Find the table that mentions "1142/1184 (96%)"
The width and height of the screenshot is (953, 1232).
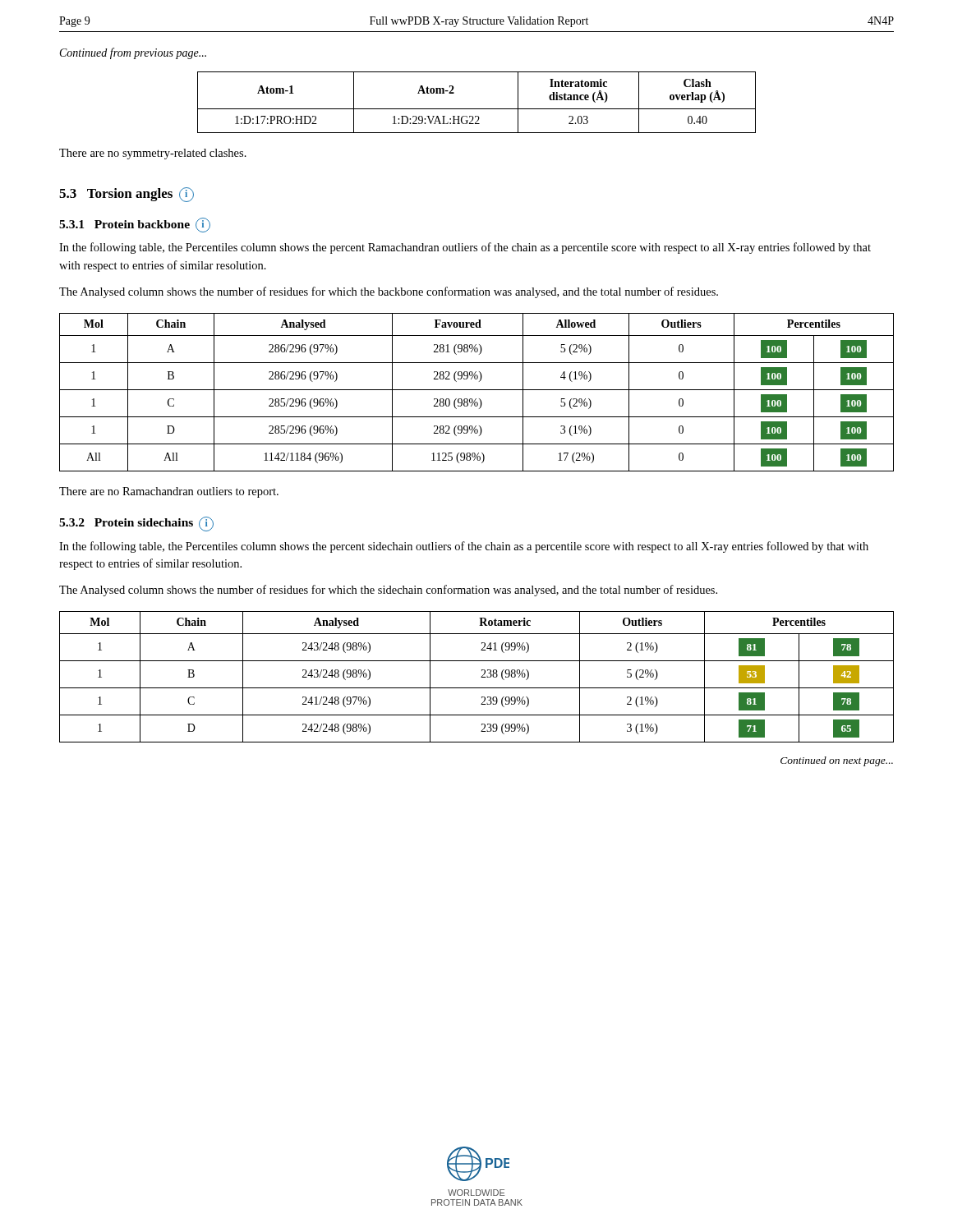pyautogui.click(x=476, y=392)
